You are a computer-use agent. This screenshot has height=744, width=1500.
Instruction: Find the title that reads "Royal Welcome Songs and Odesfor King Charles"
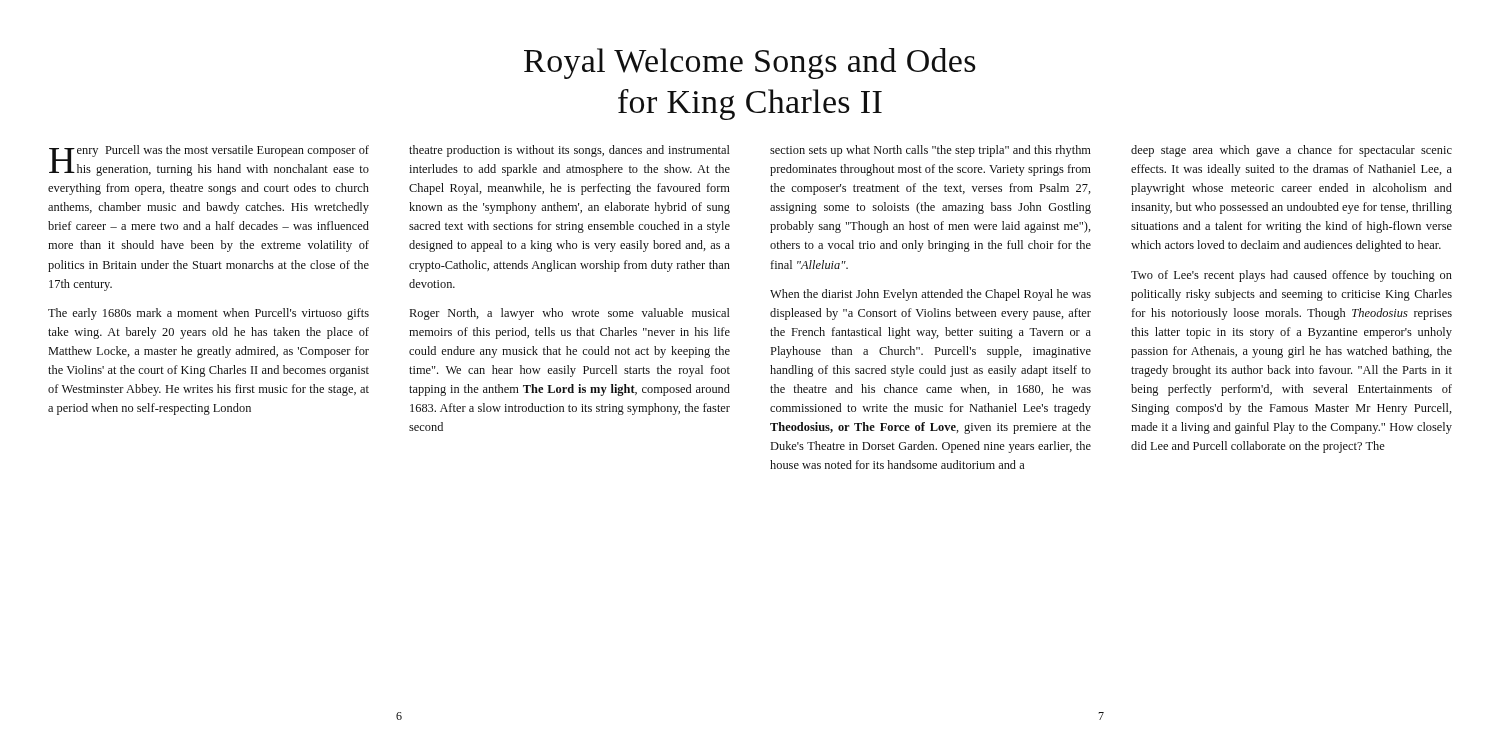(750, 81)
